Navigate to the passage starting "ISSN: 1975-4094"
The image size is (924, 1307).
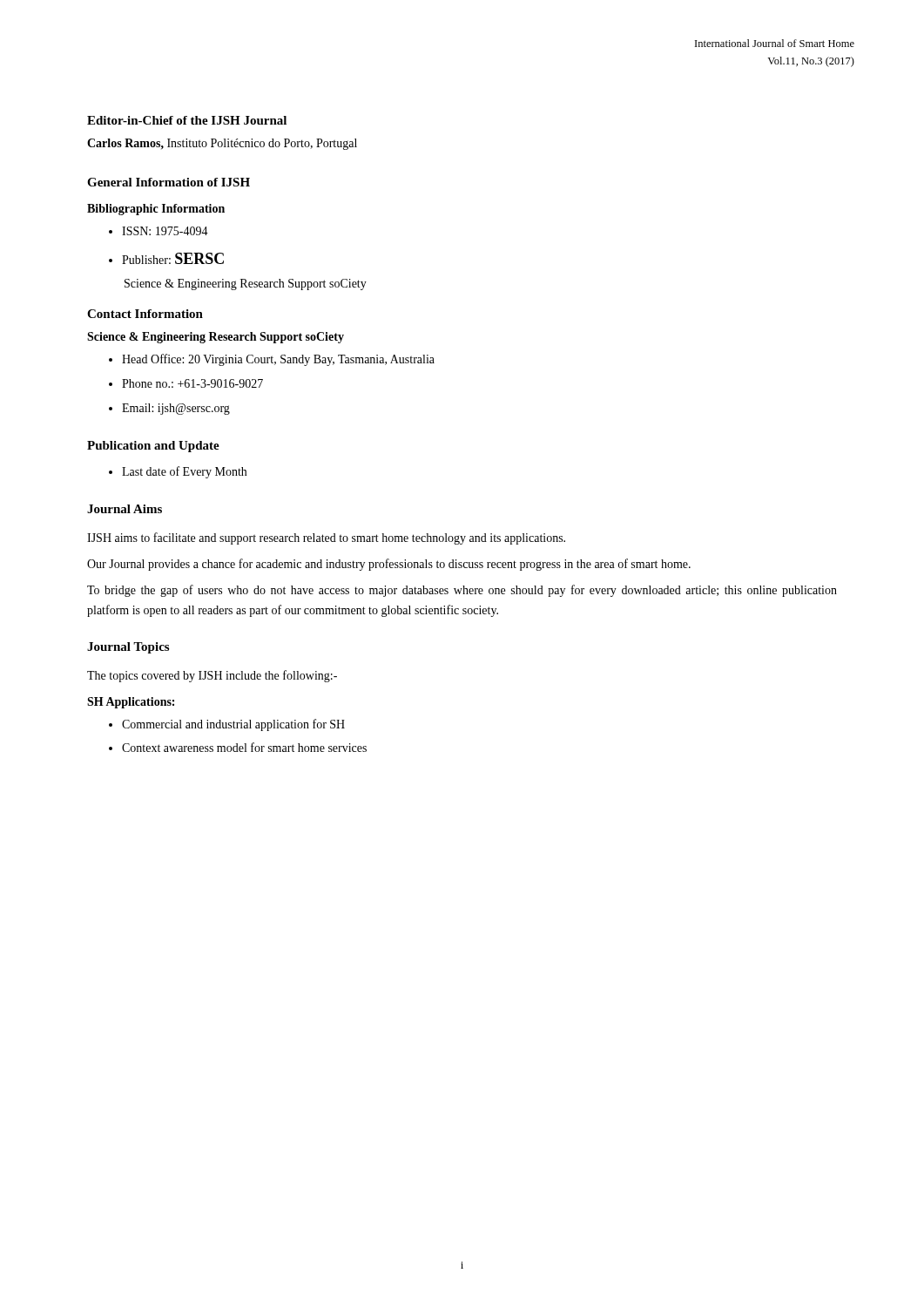point(165,231)
